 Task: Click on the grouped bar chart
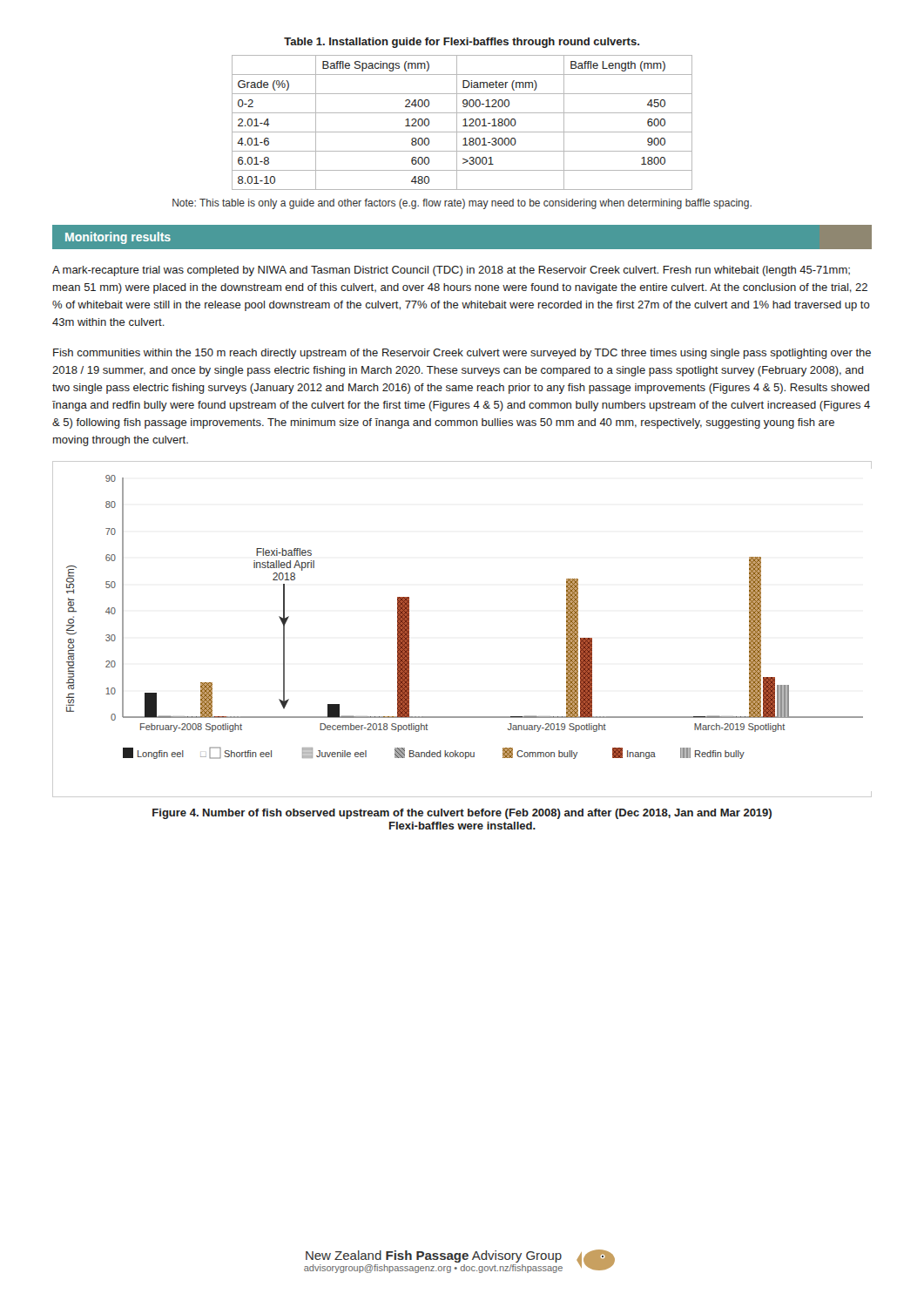462,629
